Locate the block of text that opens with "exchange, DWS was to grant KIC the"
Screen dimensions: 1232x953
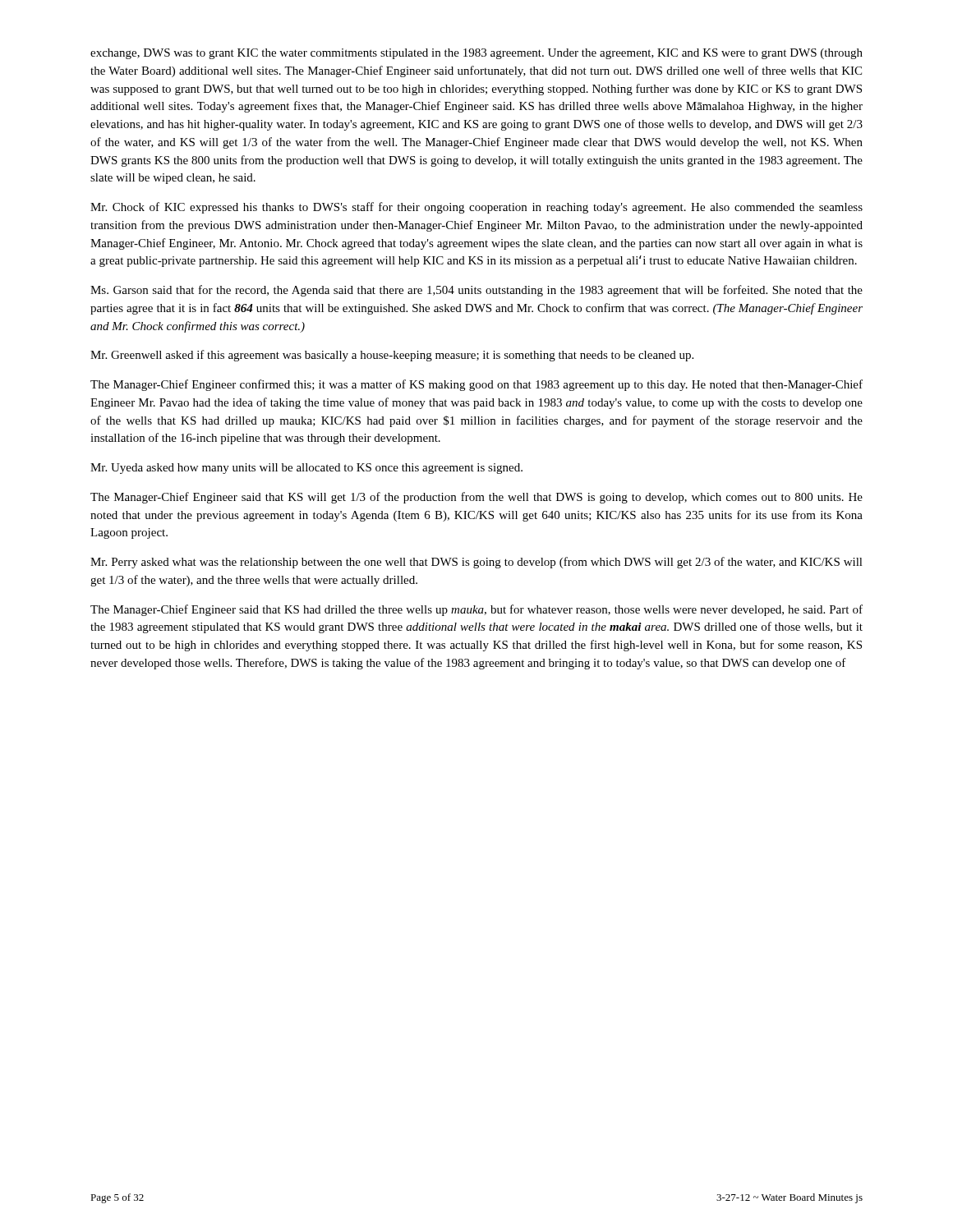click(476, 115)
